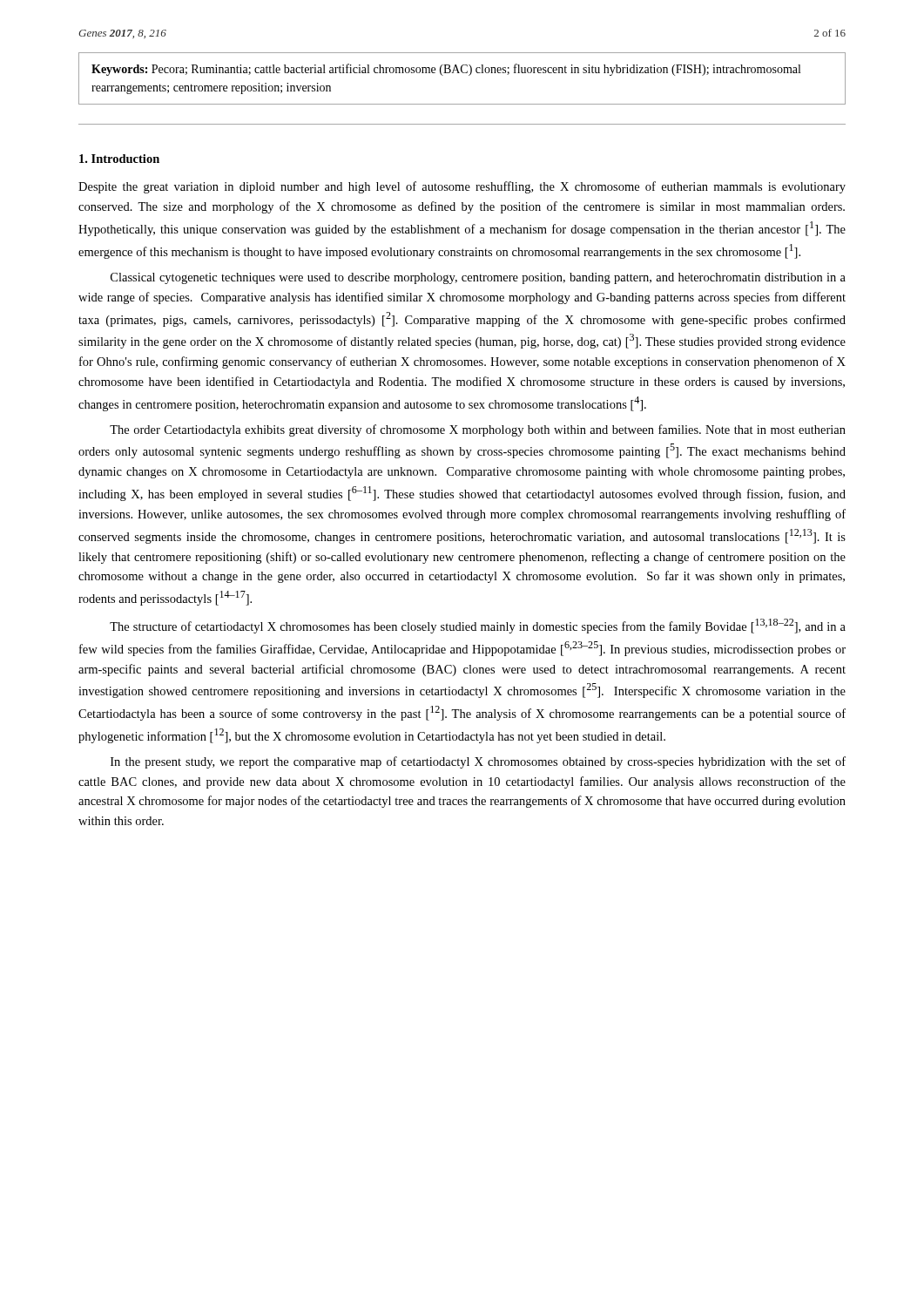Where does it say "1. Introduction"?
This screenshot has height=1307, width=924.
point(119,159)
